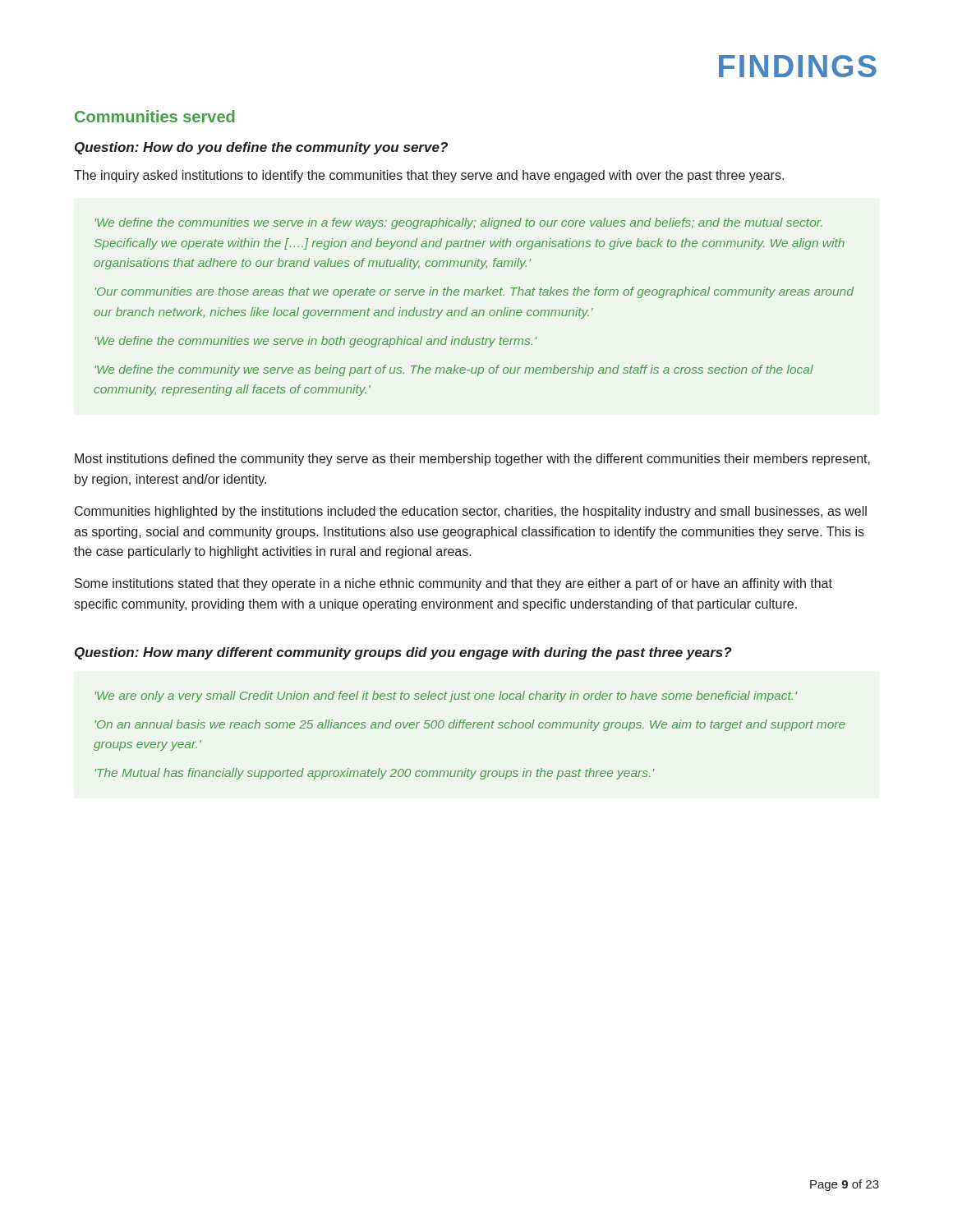This screenshot has height=1232, width=953.
Task: Select the passage starting "'We are only a very small Credit"
Action: pos(476,735)
